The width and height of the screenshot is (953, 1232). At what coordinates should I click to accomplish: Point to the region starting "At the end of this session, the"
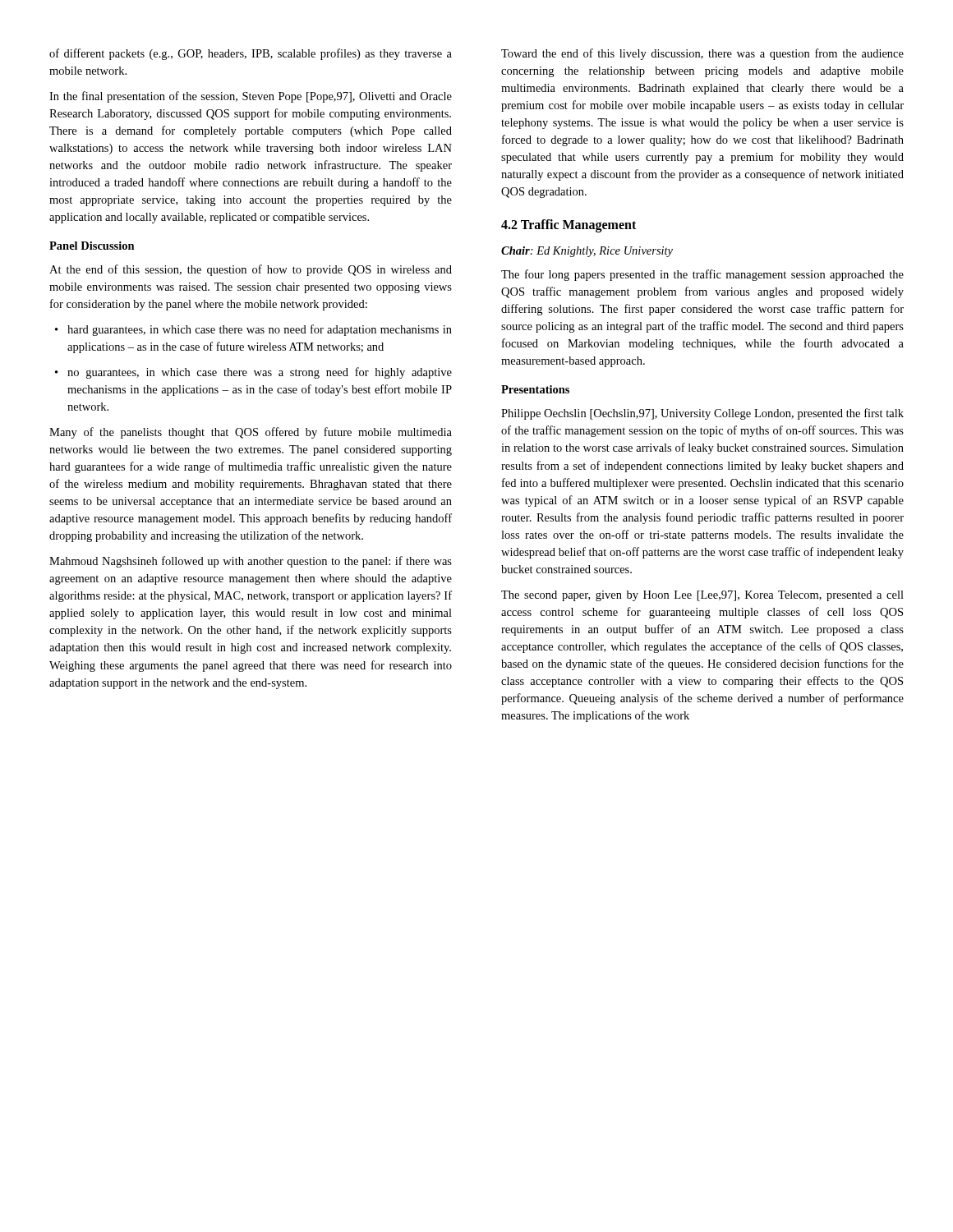[x=251, y=287]
